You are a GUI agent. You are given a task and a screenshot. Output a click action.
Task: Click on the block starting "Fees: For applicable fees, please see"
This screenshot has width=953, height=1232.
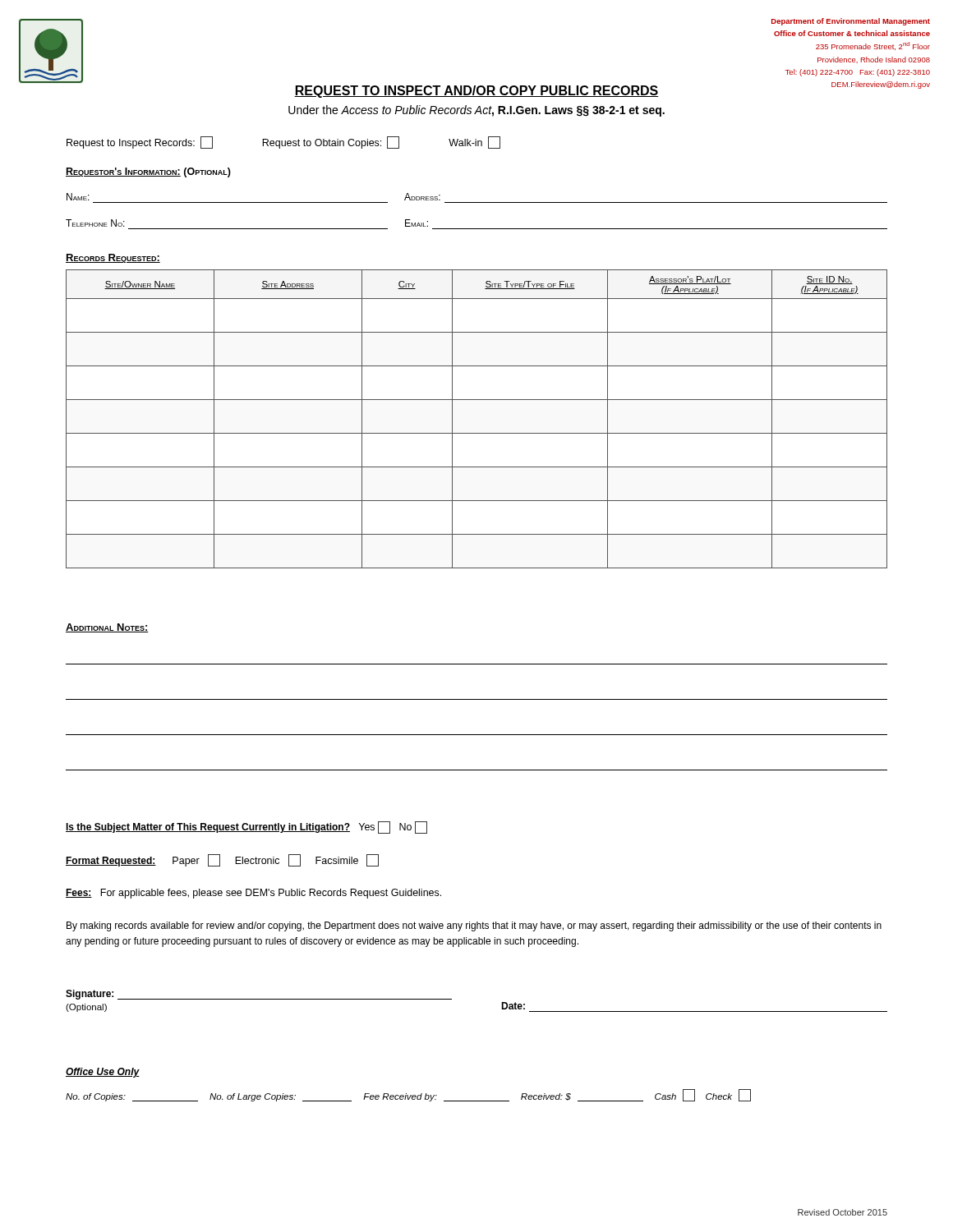(x=254, y=893)
